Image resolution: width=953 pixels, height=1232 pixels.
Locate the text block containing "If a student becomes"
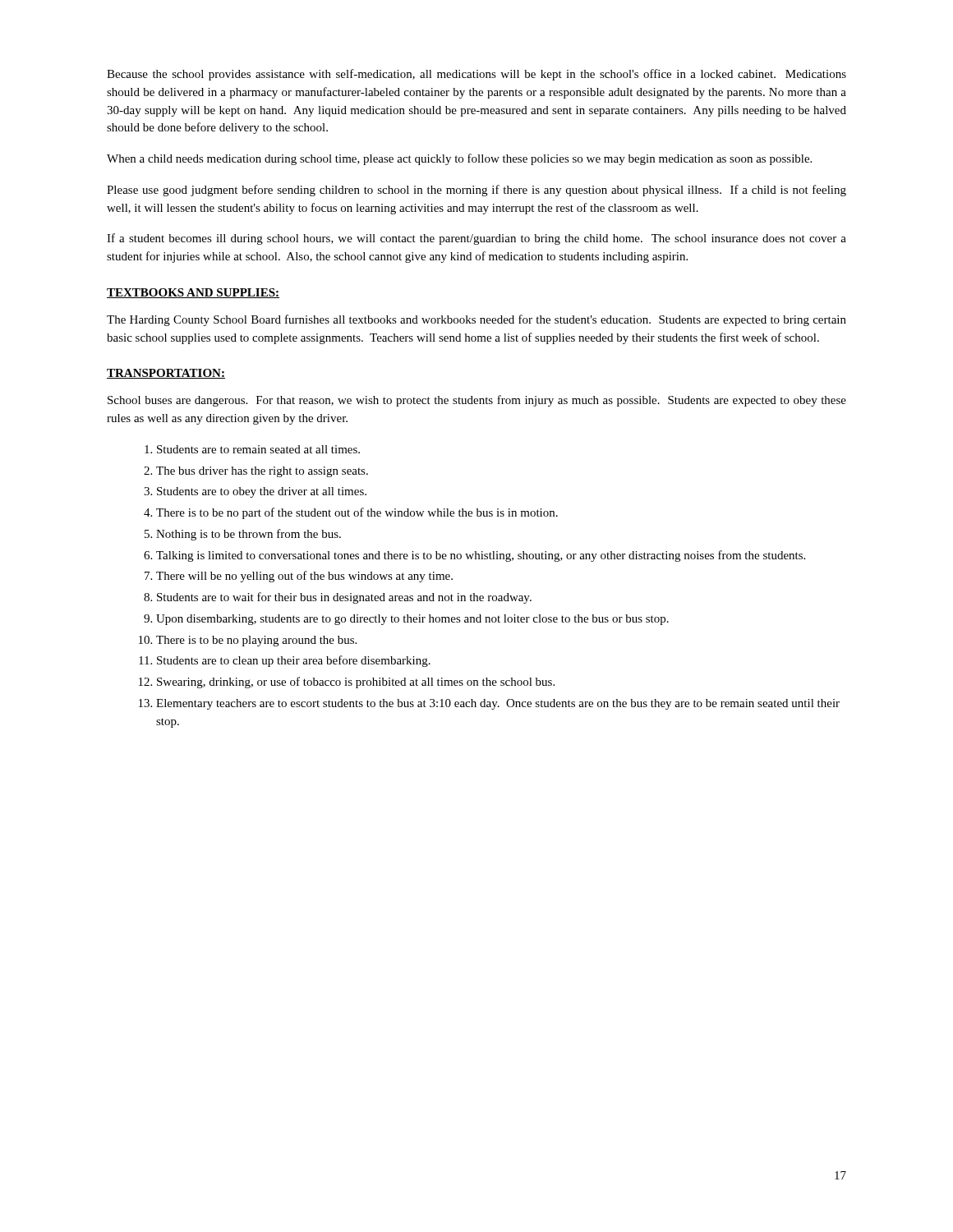[x=476, y=247]
